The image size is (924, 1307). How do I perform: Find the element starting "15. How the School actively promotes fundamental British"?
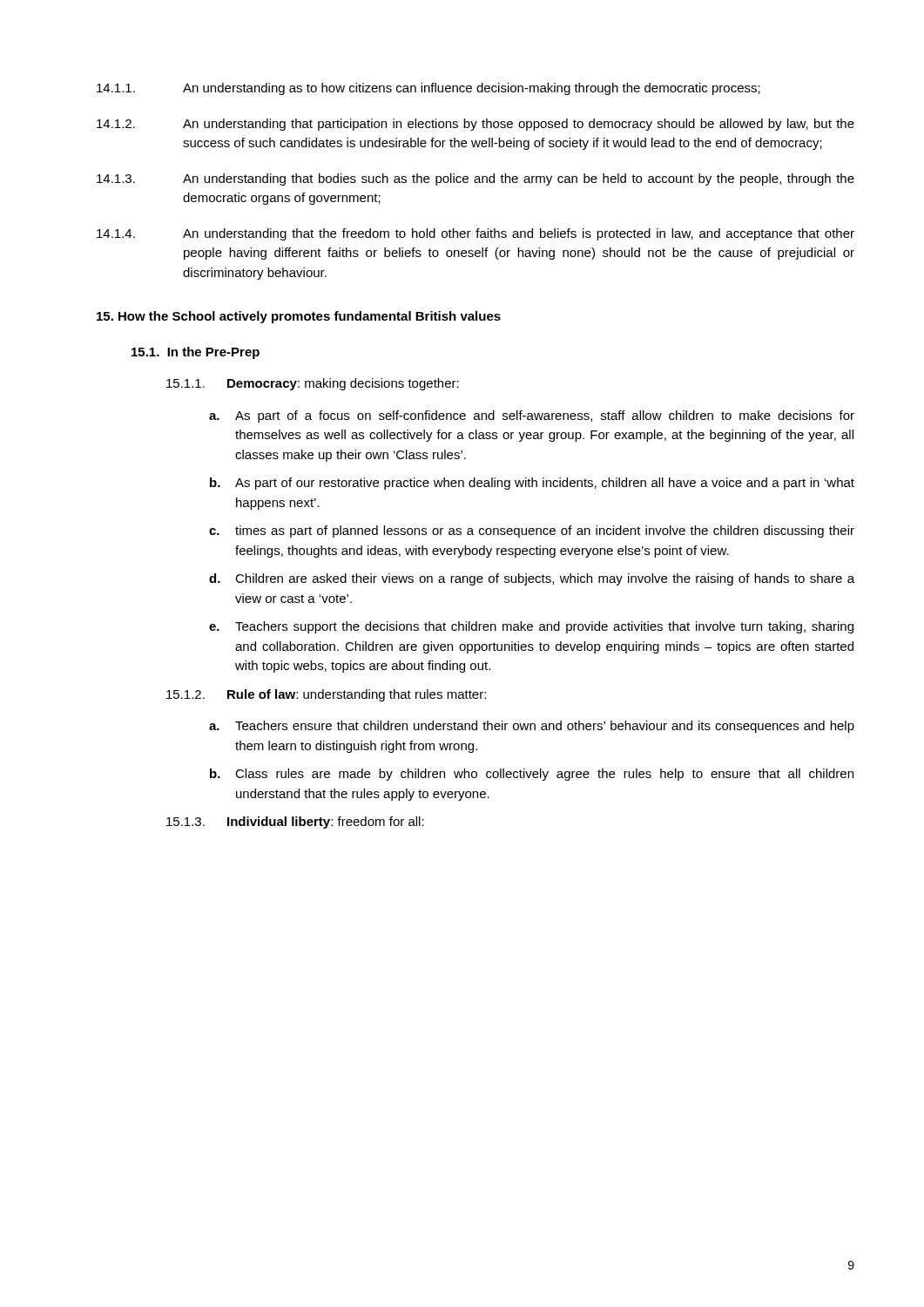pyautogui.click(x=298, y=316)
